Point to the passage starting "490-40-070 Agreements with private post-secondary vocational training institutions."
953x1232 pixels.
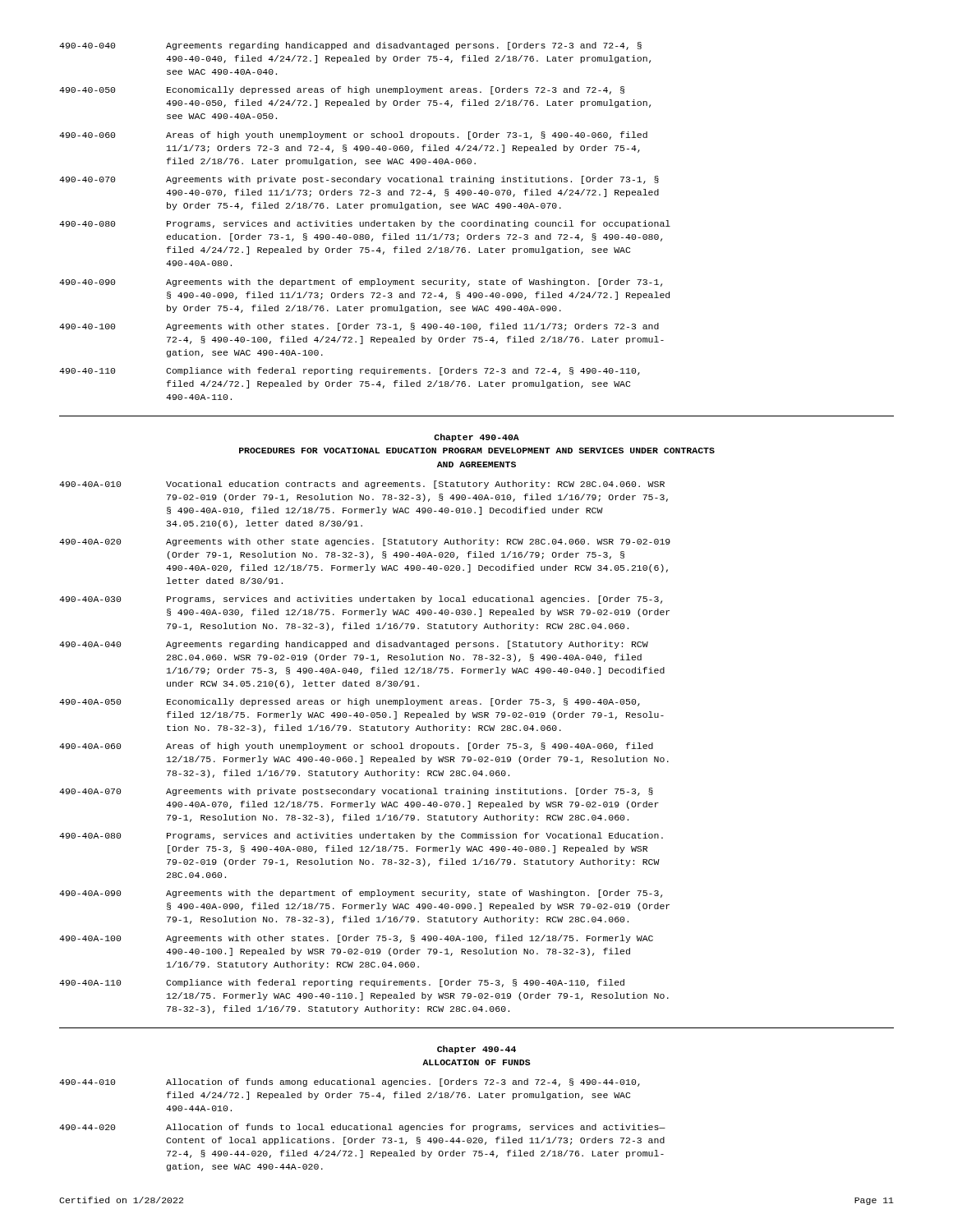pos(476,193)
